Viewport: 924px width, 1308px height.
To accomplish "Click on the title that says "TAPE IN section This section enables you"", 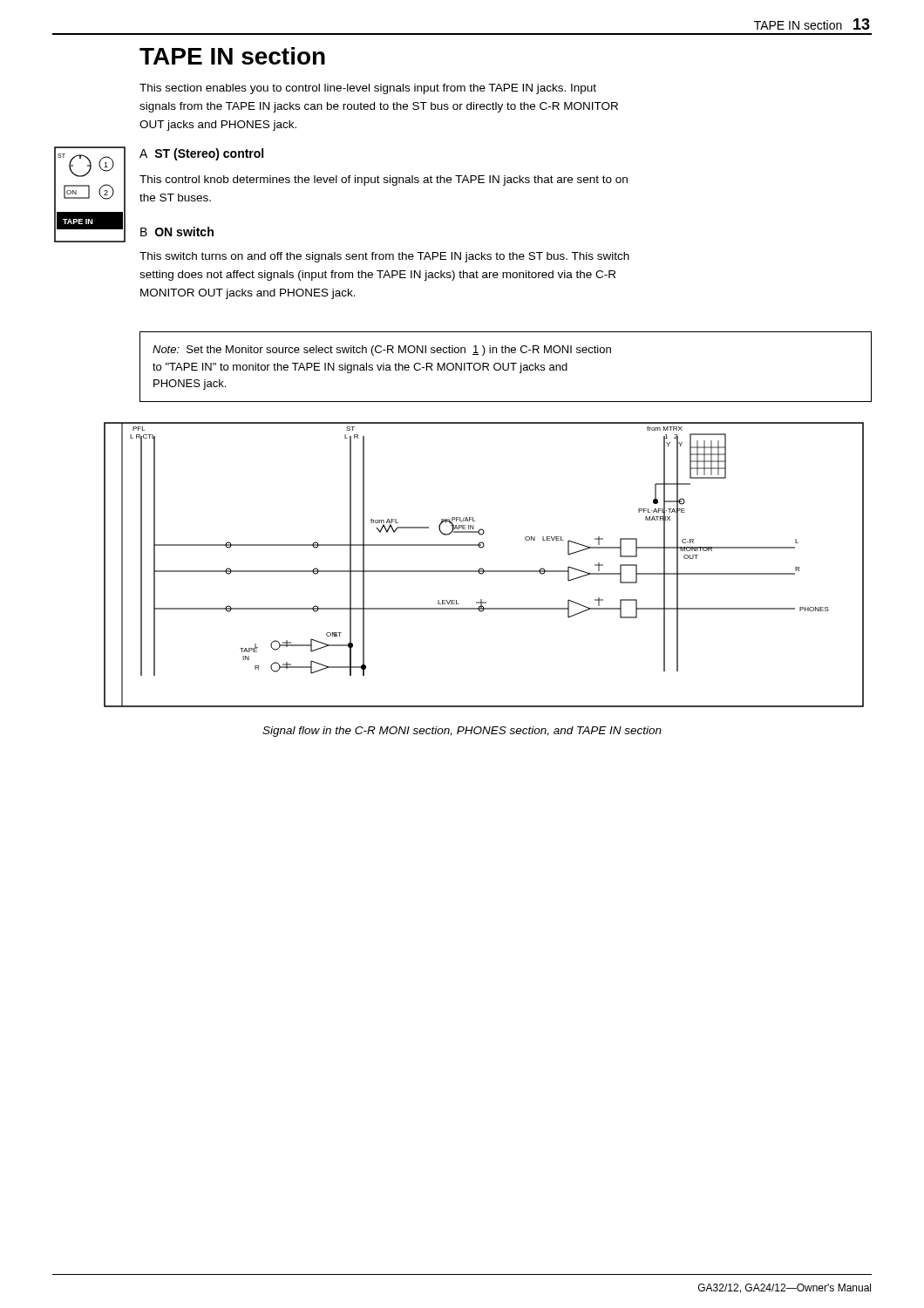I will coord(506,89).
